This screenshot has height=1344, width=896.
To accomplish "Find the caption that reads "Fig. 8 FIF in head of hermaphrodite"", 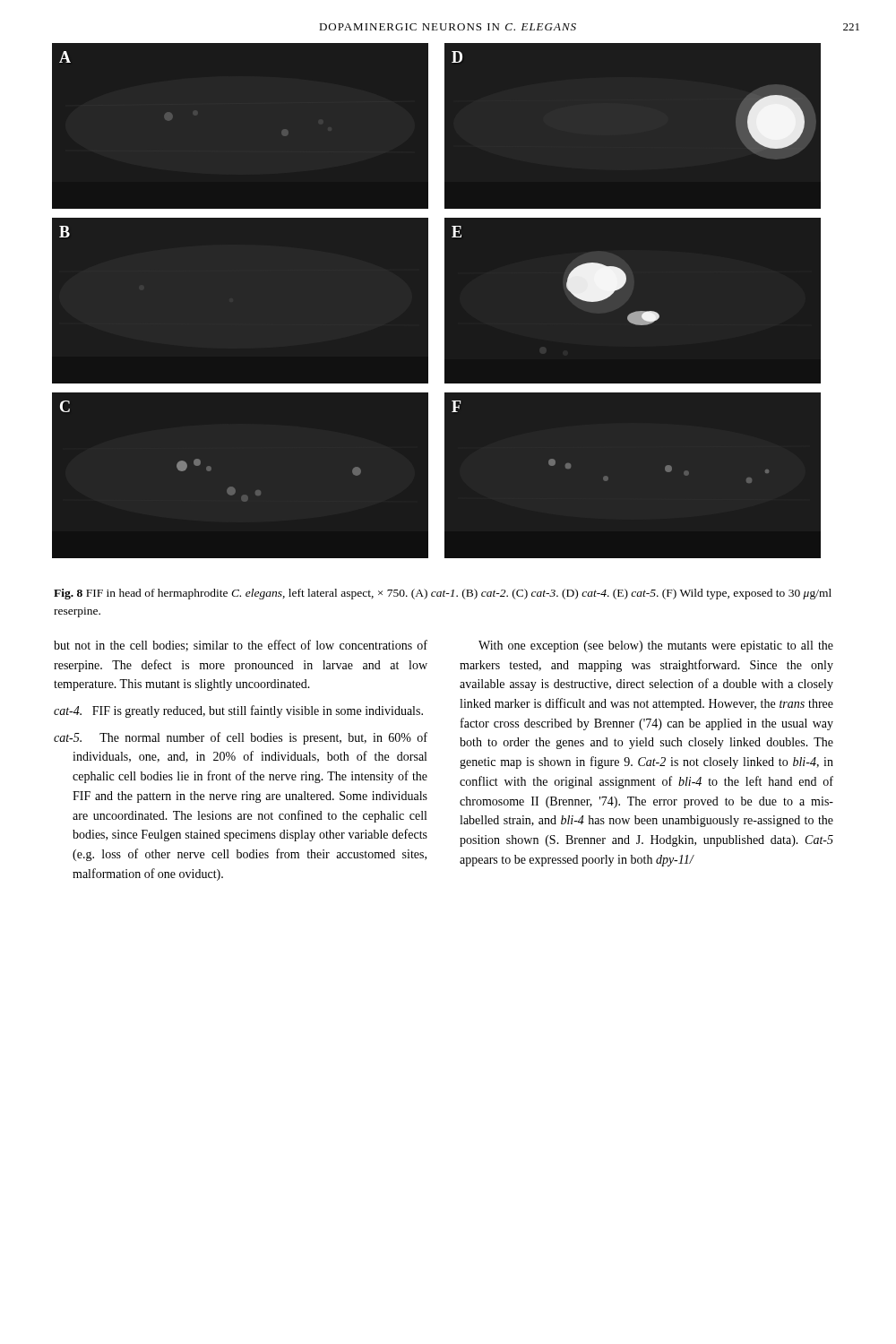I will coord(443,601).
